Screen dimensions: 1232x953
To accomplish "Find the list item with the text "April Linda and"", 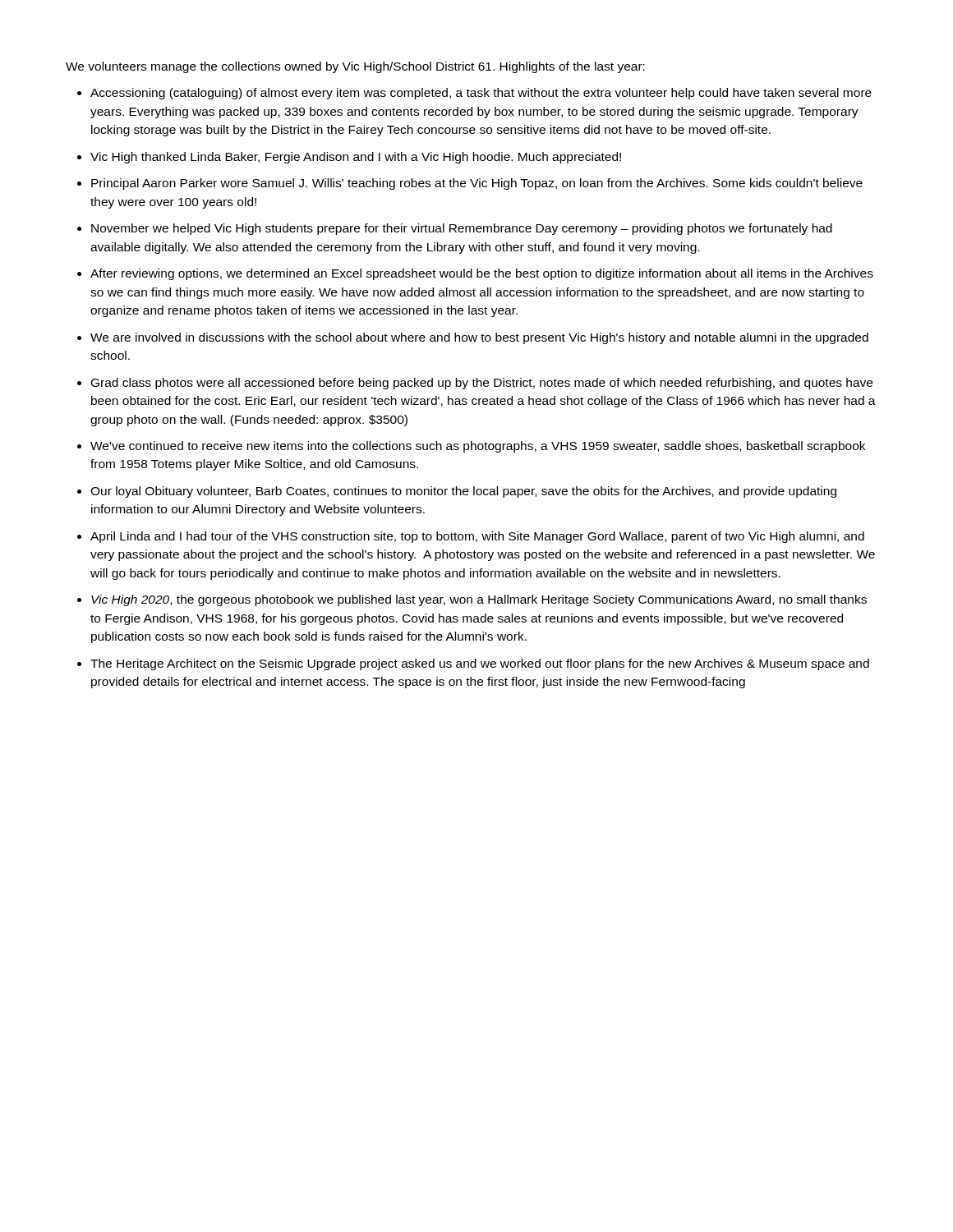I will pos(483,554).
